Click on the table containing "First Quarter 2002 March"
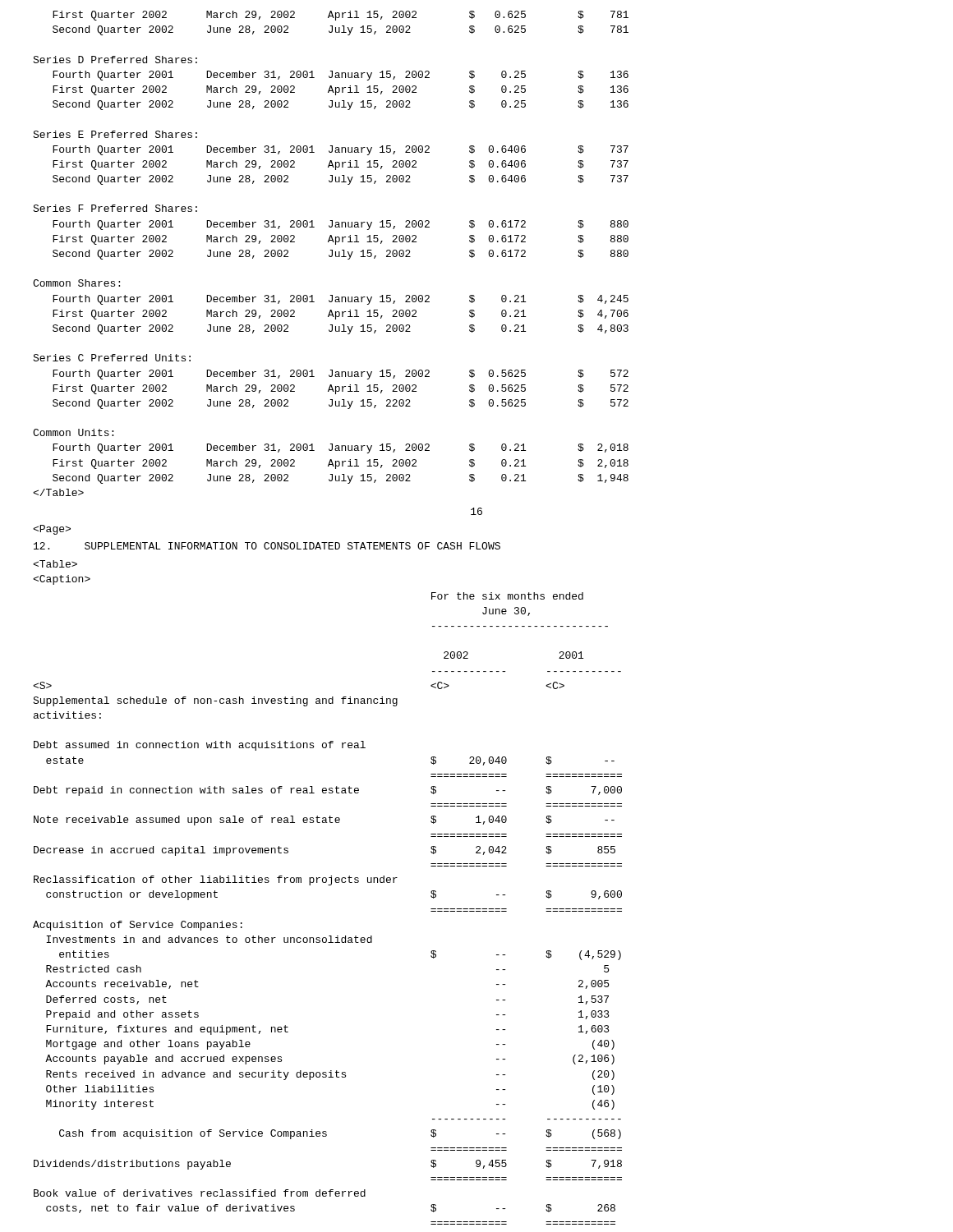 (x=476, y=255)
